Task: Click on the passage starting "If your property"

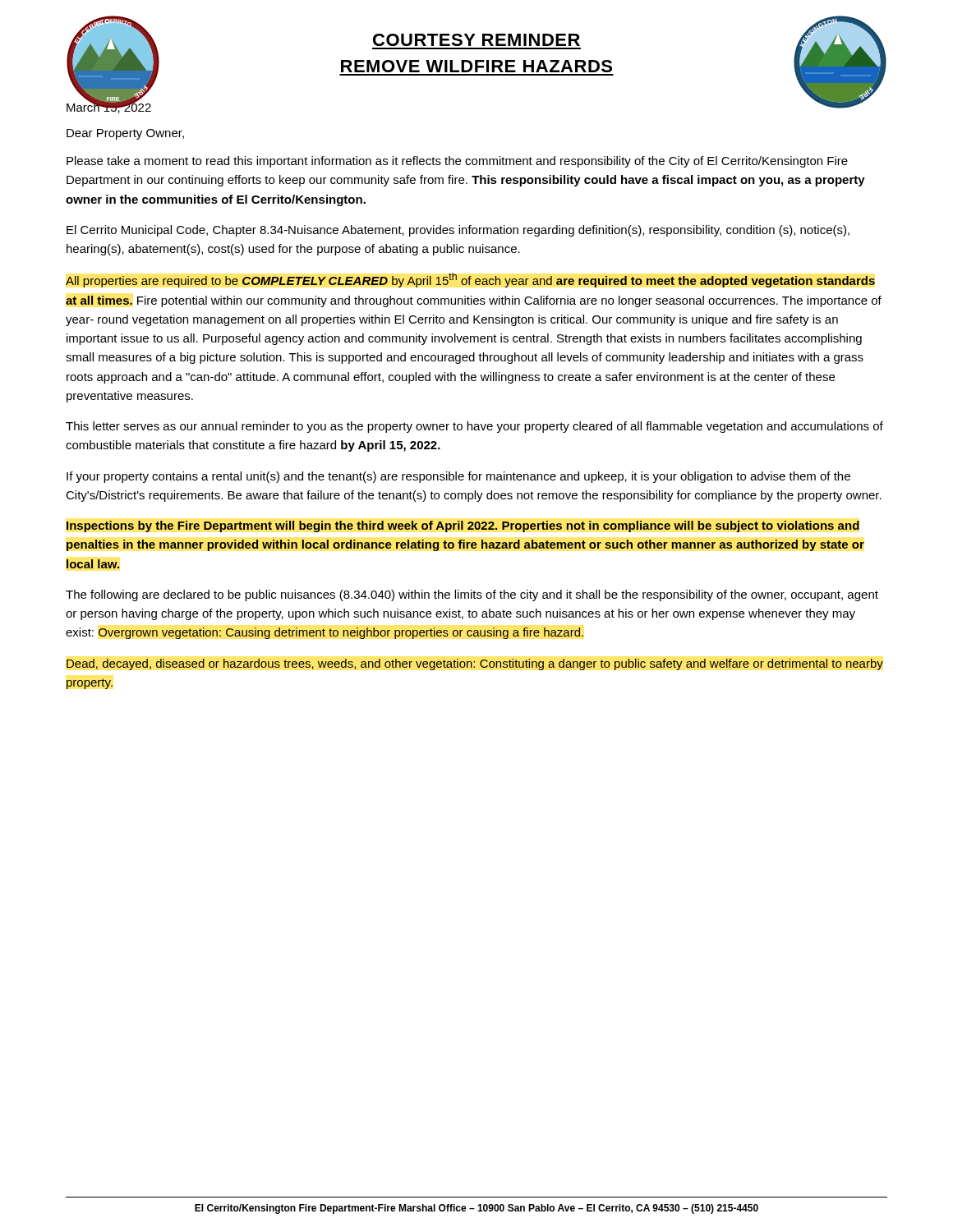Action: [474, 485]
